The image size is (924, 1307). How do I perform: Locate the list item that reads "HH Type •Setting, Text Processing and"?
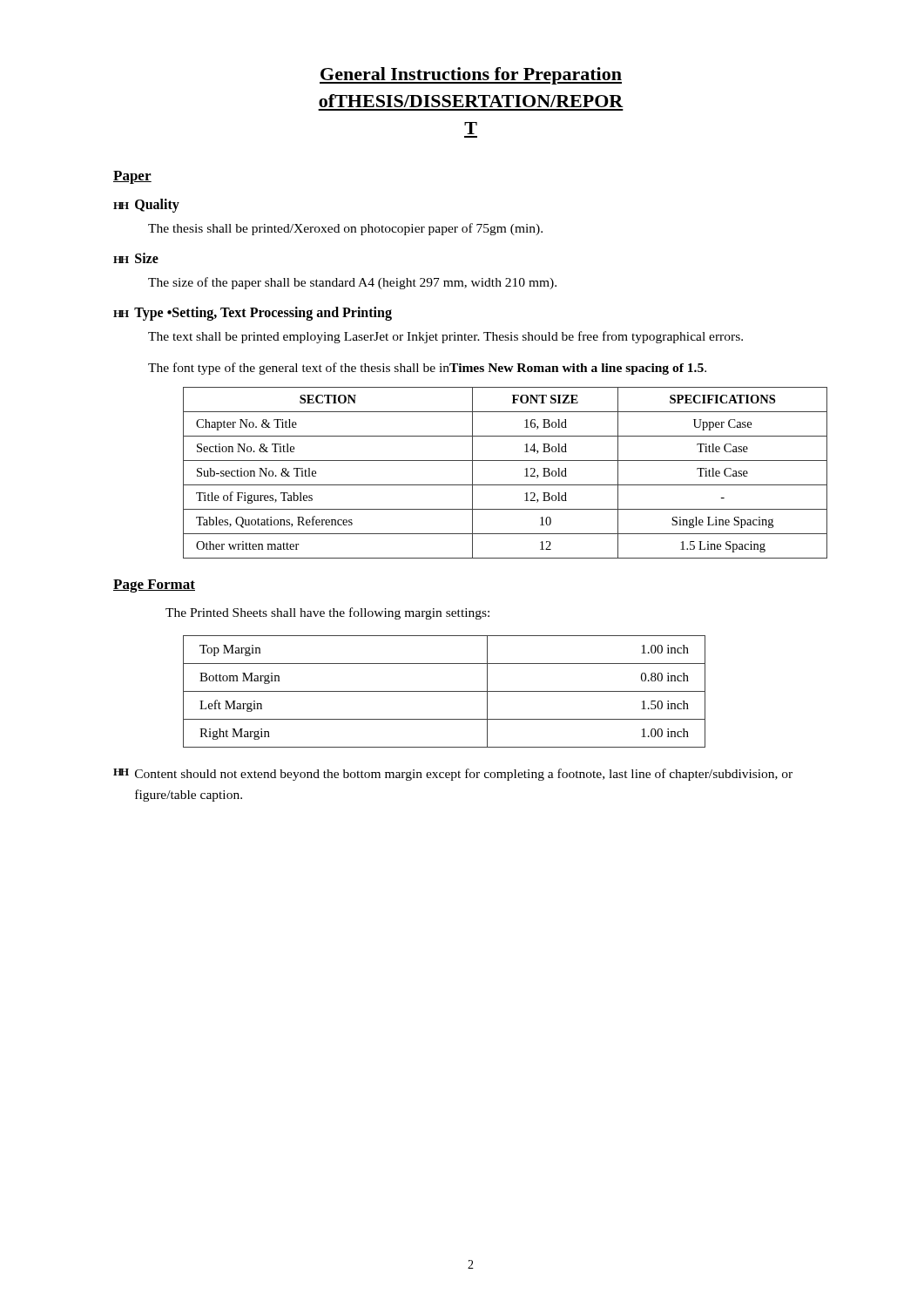(253, 313)
